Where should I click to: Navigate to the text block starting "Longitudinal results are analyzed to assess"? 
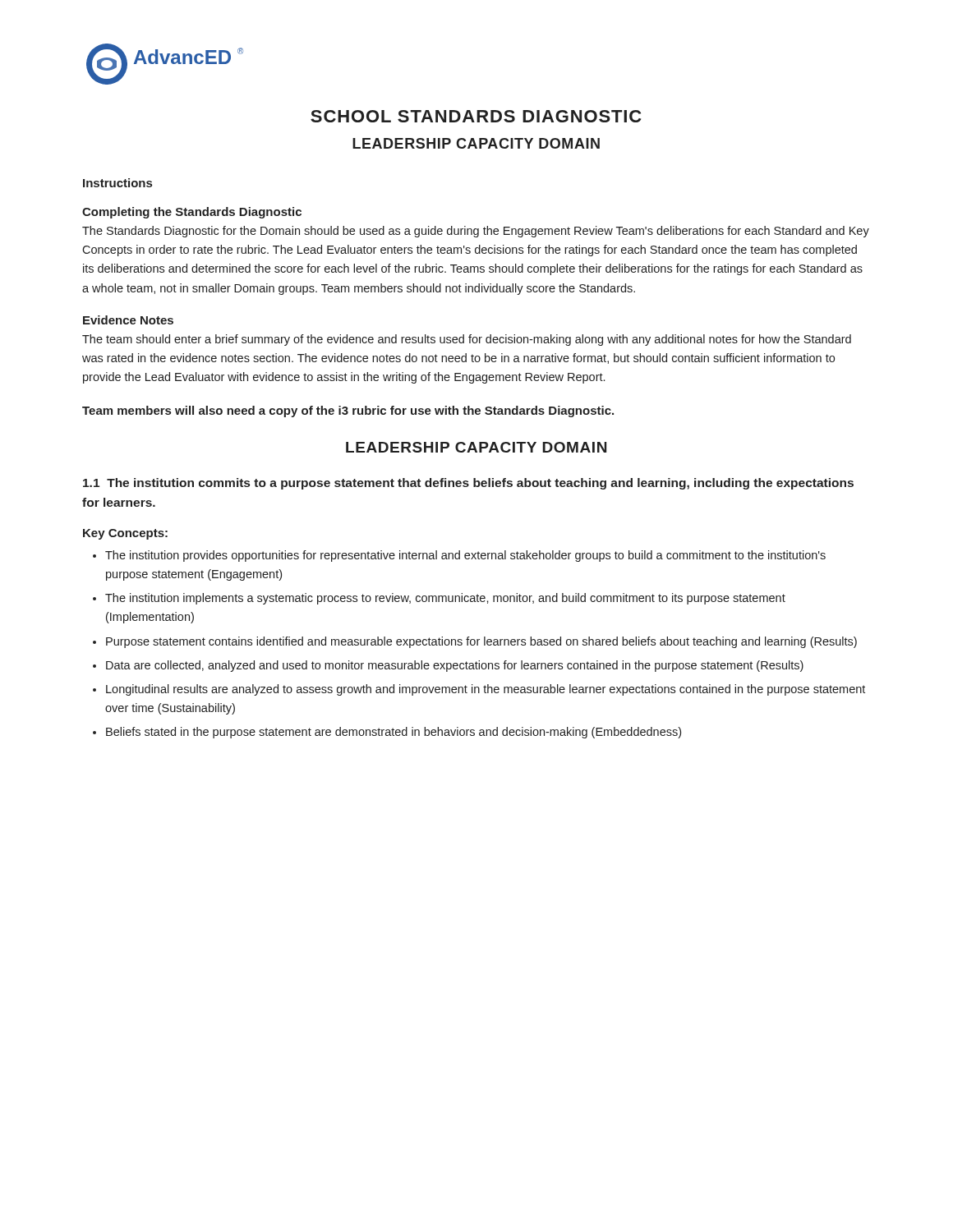point(485,699)
